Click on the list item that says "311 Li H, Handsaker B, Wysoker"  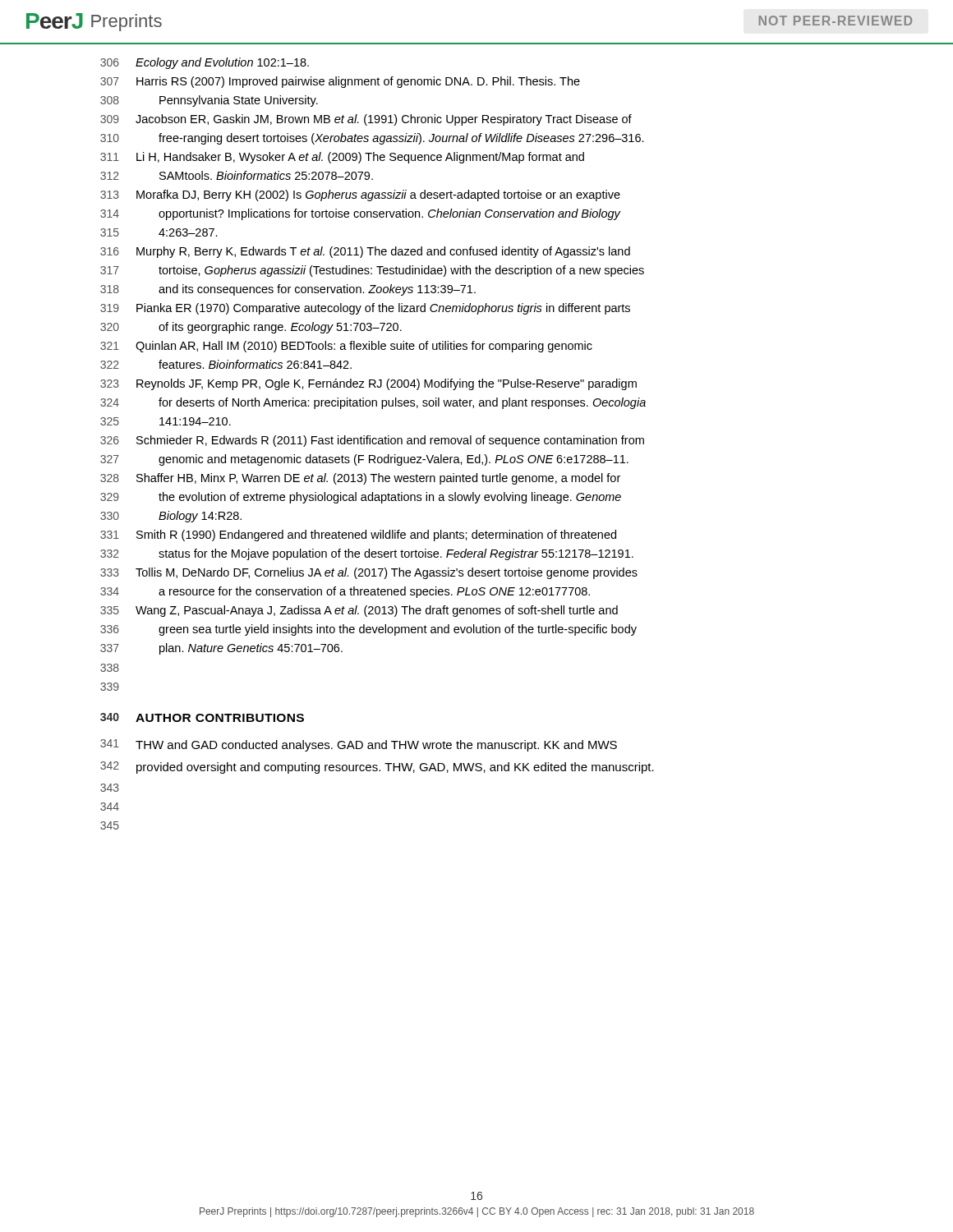(x=476, y=157)
